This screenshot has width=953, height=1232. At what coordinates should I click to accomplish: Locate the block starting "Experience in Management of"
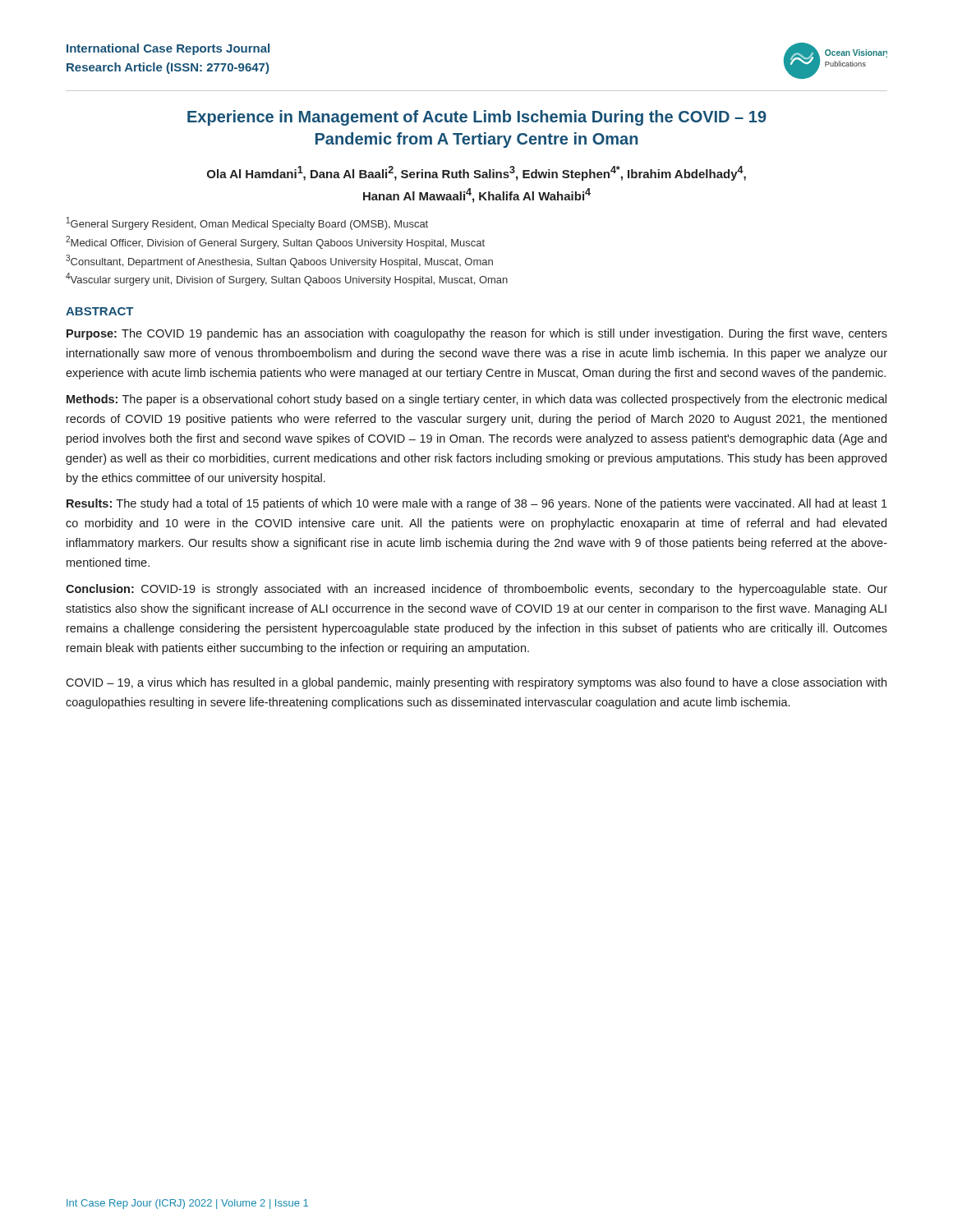pyautogui.click(x=476, y=128)
